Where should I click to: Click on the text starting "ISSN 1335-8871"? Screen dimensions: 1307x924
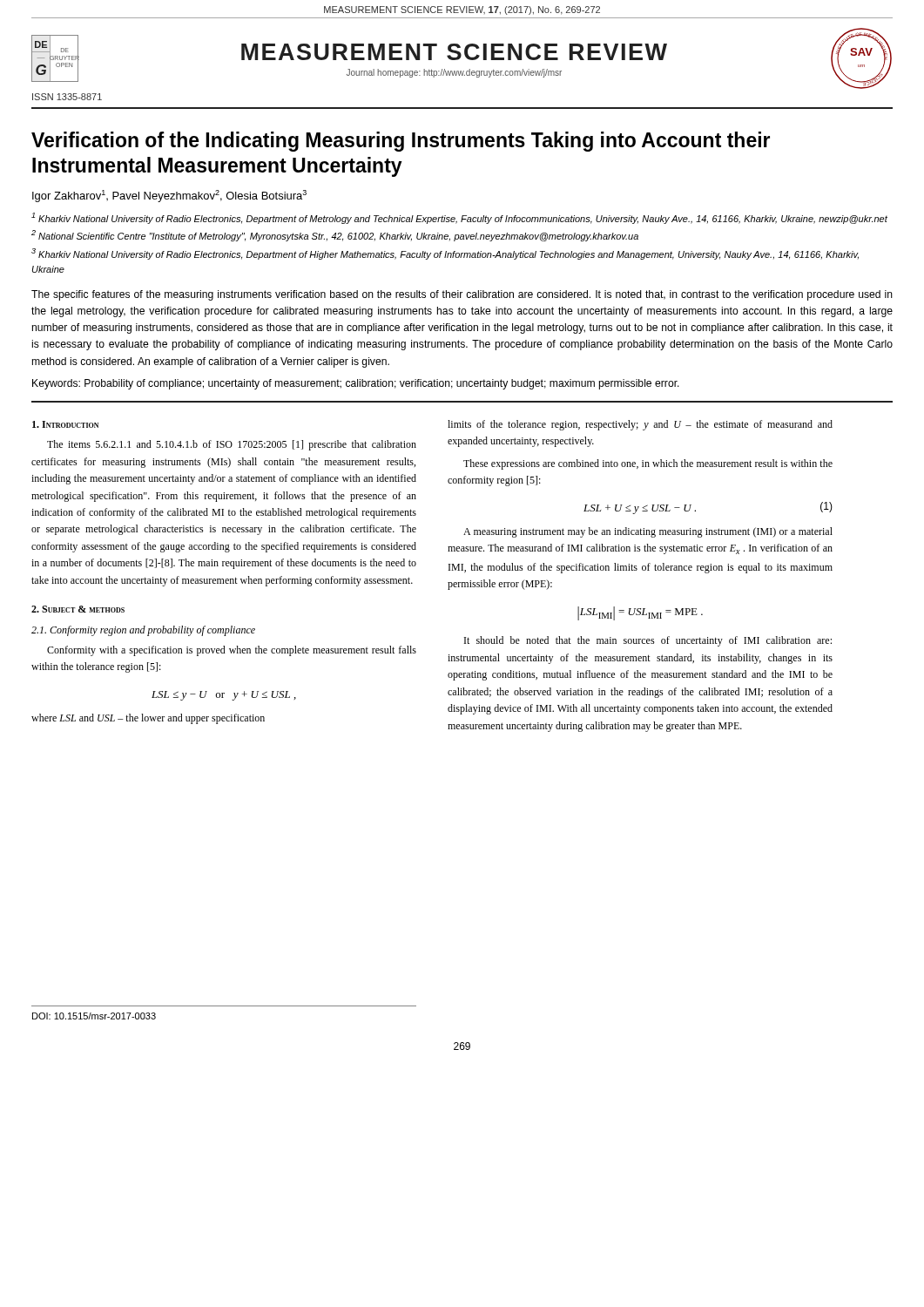coord(67,97)
